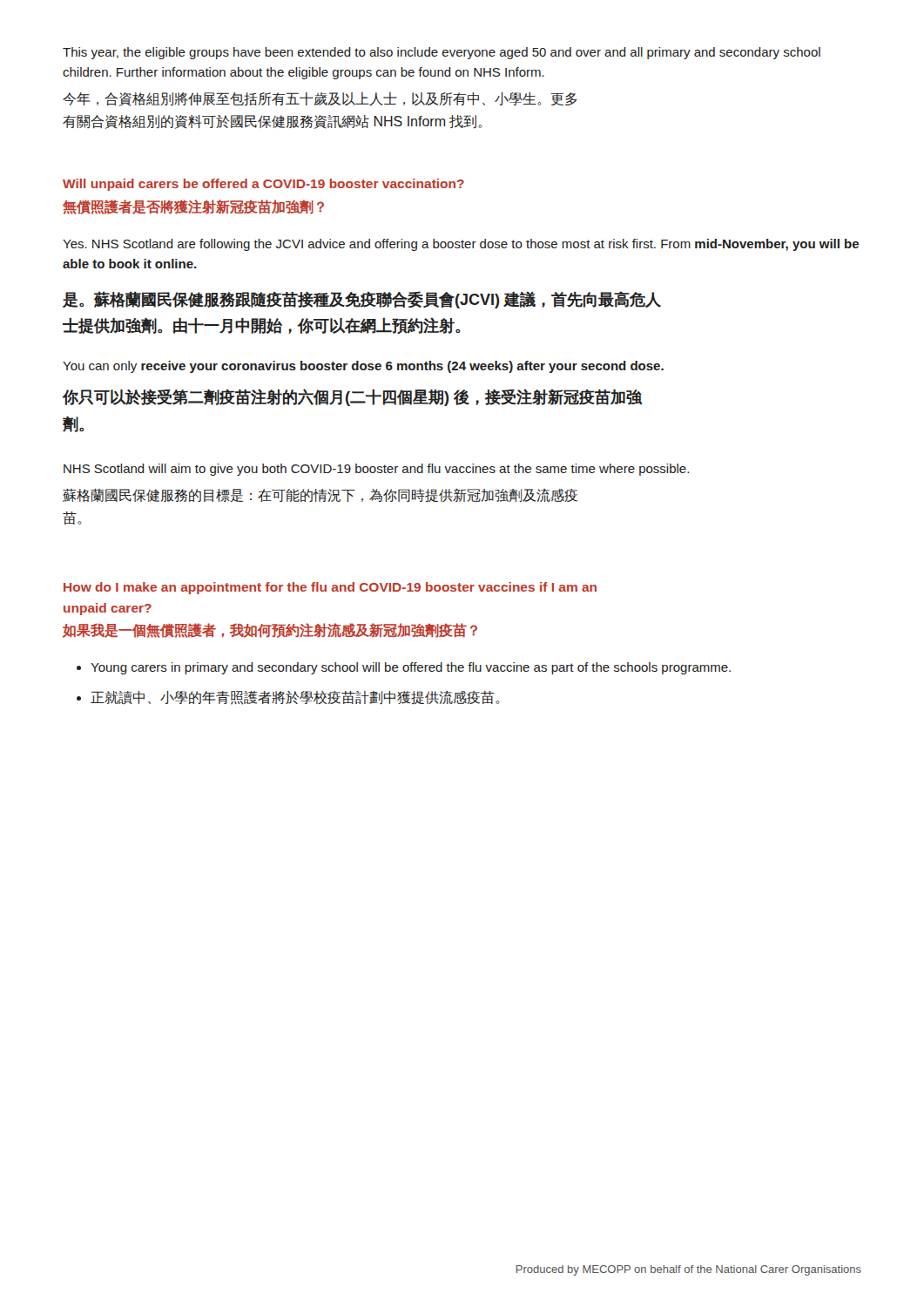Point to the passage starting "有關合資格組別的資料可於國民保健服務資訊網站 NHS Inform 找到。"
Viewport: 924px width, 1307px height.
277,121
